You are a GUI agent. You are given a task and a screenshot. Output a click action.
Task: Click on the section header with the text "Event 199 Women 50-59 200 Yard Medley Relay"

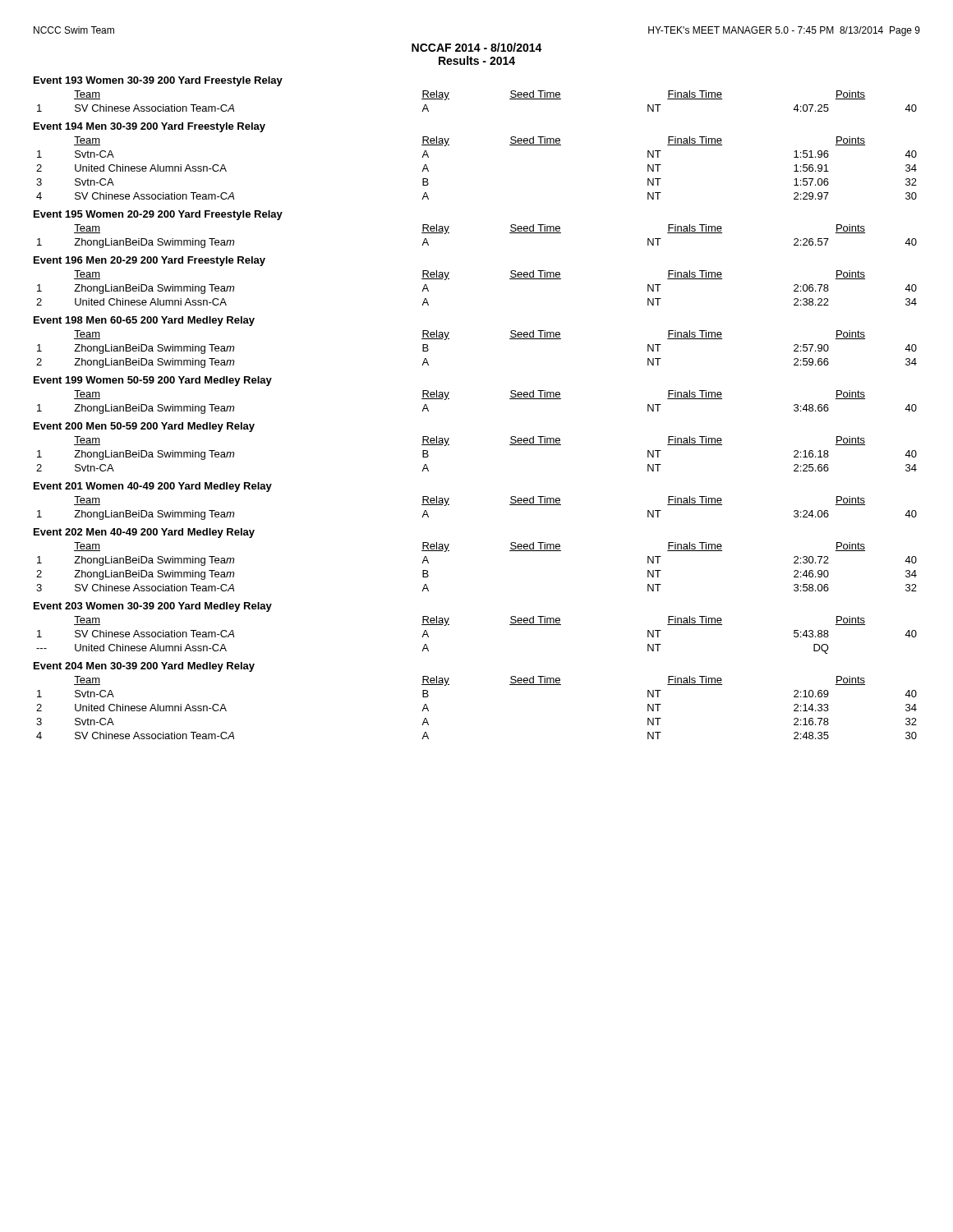[152, 380]
